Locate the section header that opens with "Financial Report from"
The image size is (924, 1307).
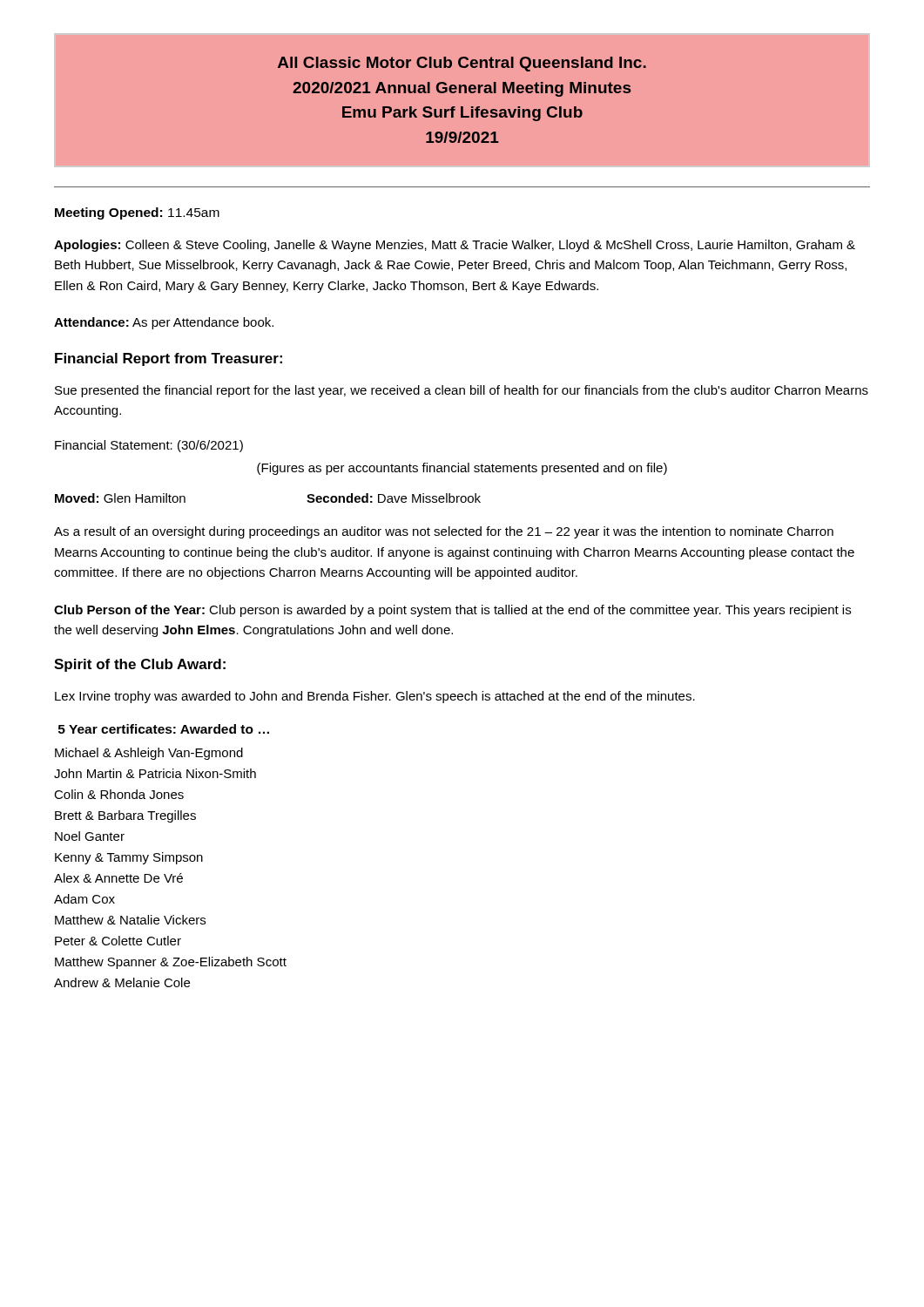click(x=169, y=358)
